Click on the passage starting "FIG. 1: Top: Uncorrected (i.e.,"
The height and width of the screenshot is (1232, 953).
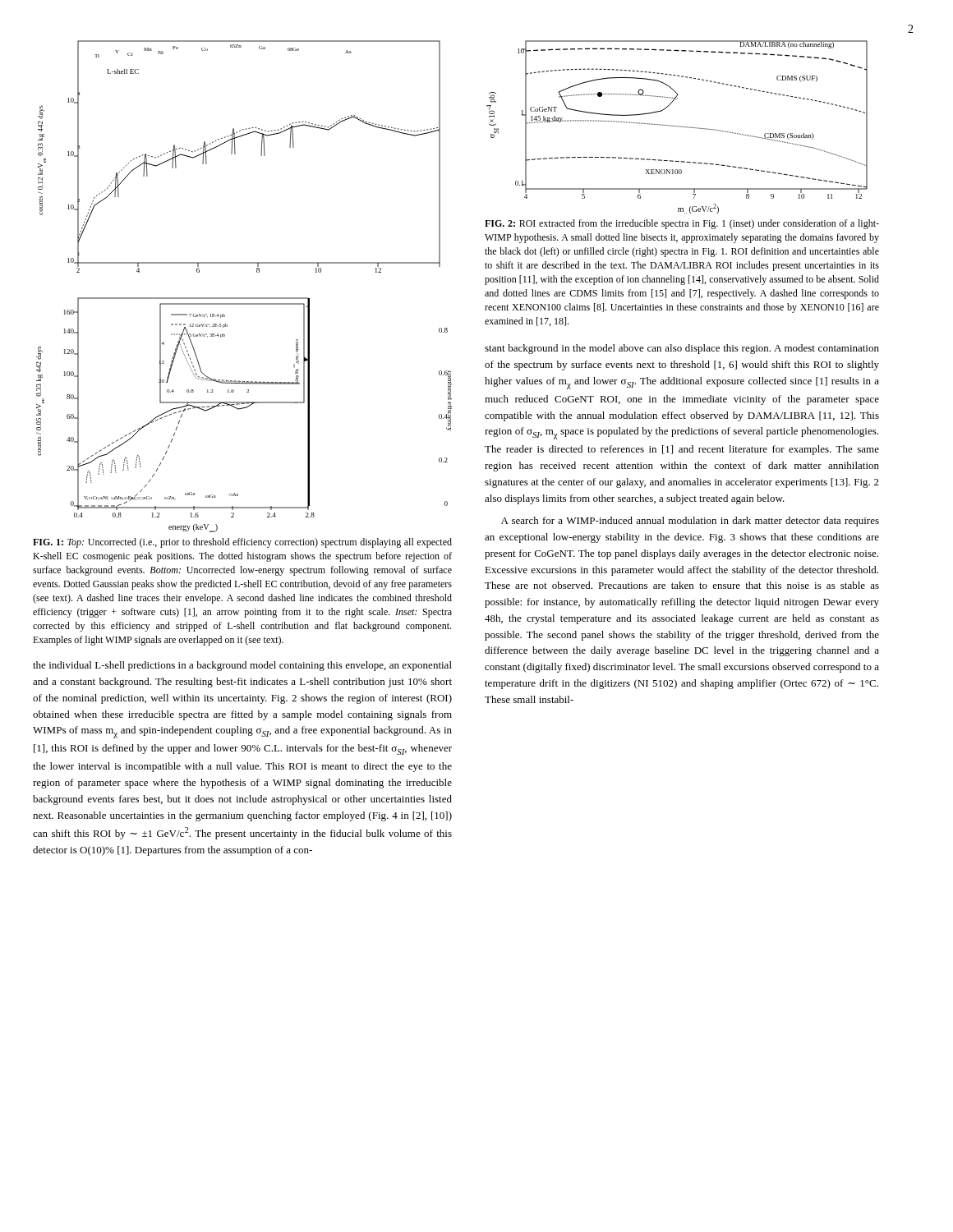242,591
